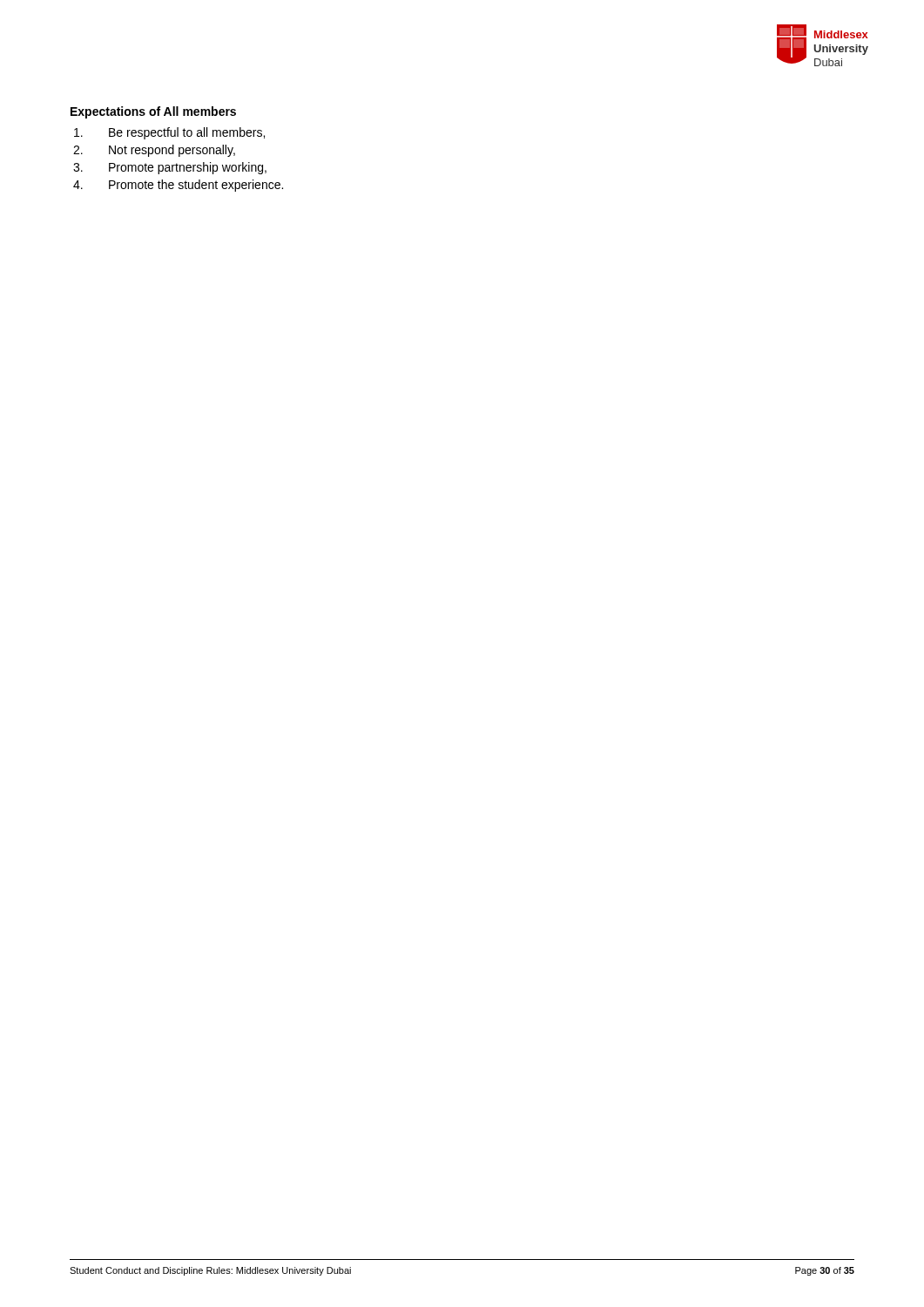
Task: Select the logo
Action: pos(822,53)
